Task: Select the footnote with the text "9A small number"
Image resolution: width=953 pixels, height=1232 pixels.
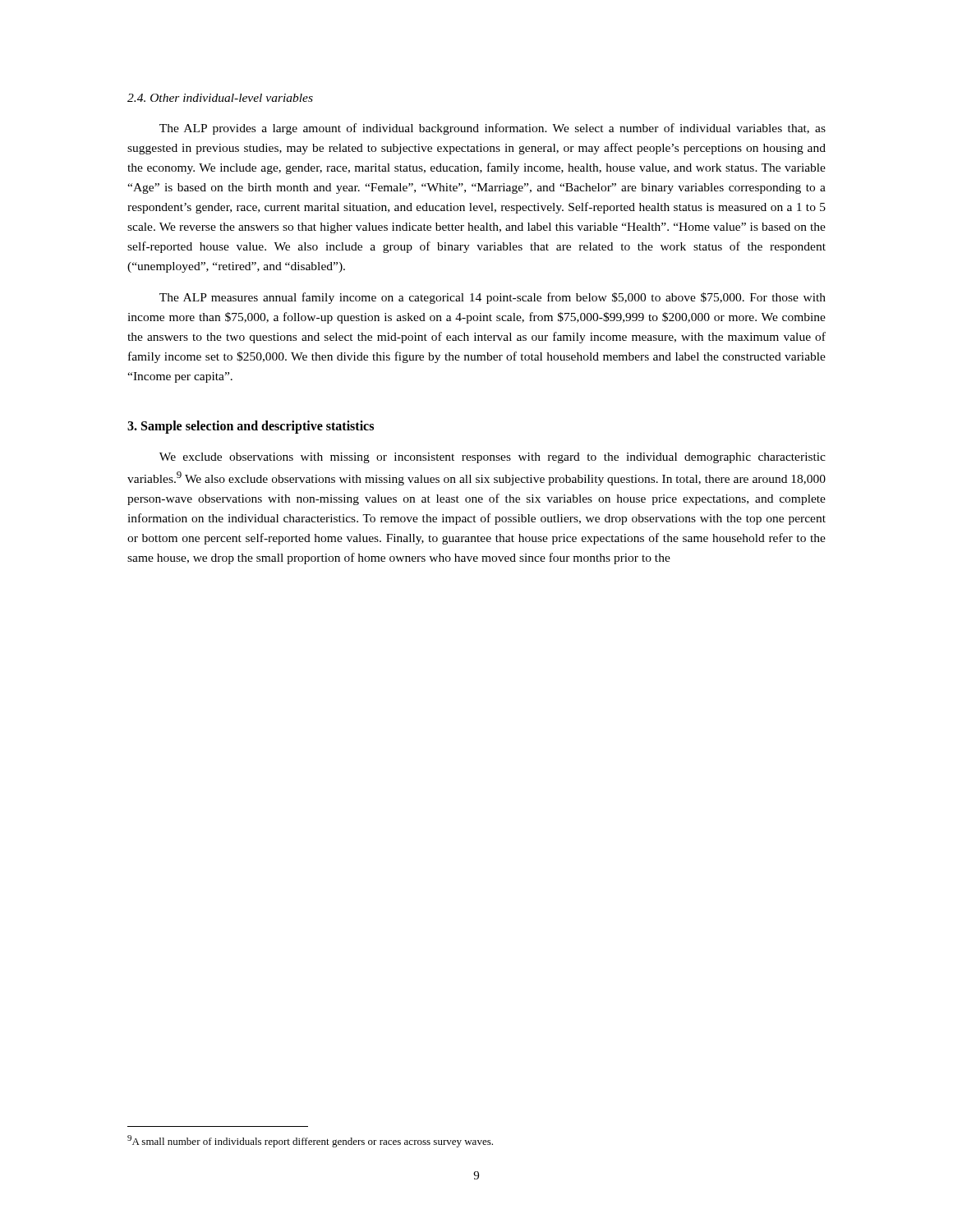Action: pos(311,1141)
